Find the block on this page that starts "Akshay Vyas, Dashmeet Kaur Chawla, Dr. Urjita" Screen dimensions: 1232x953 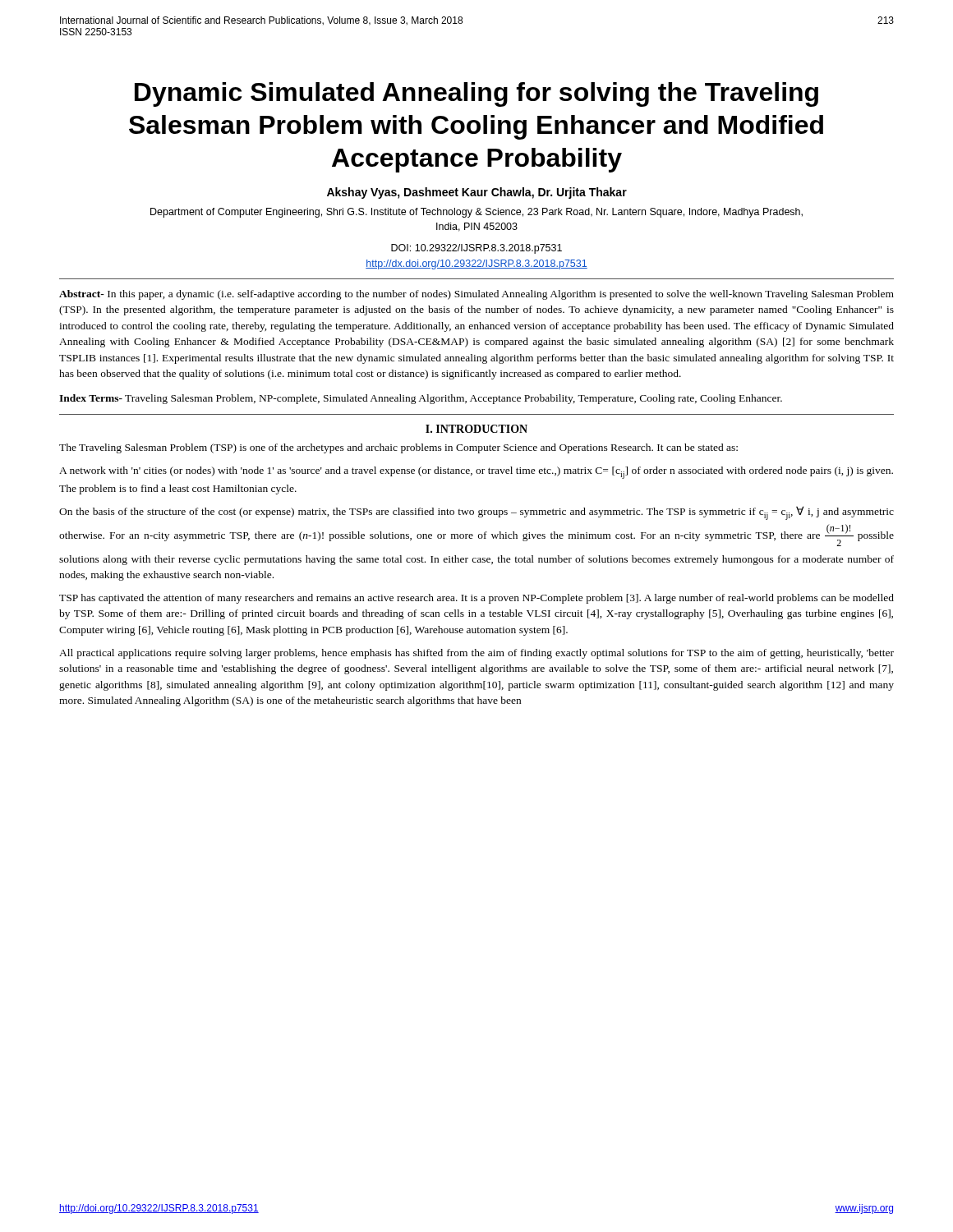pos(476,192)
